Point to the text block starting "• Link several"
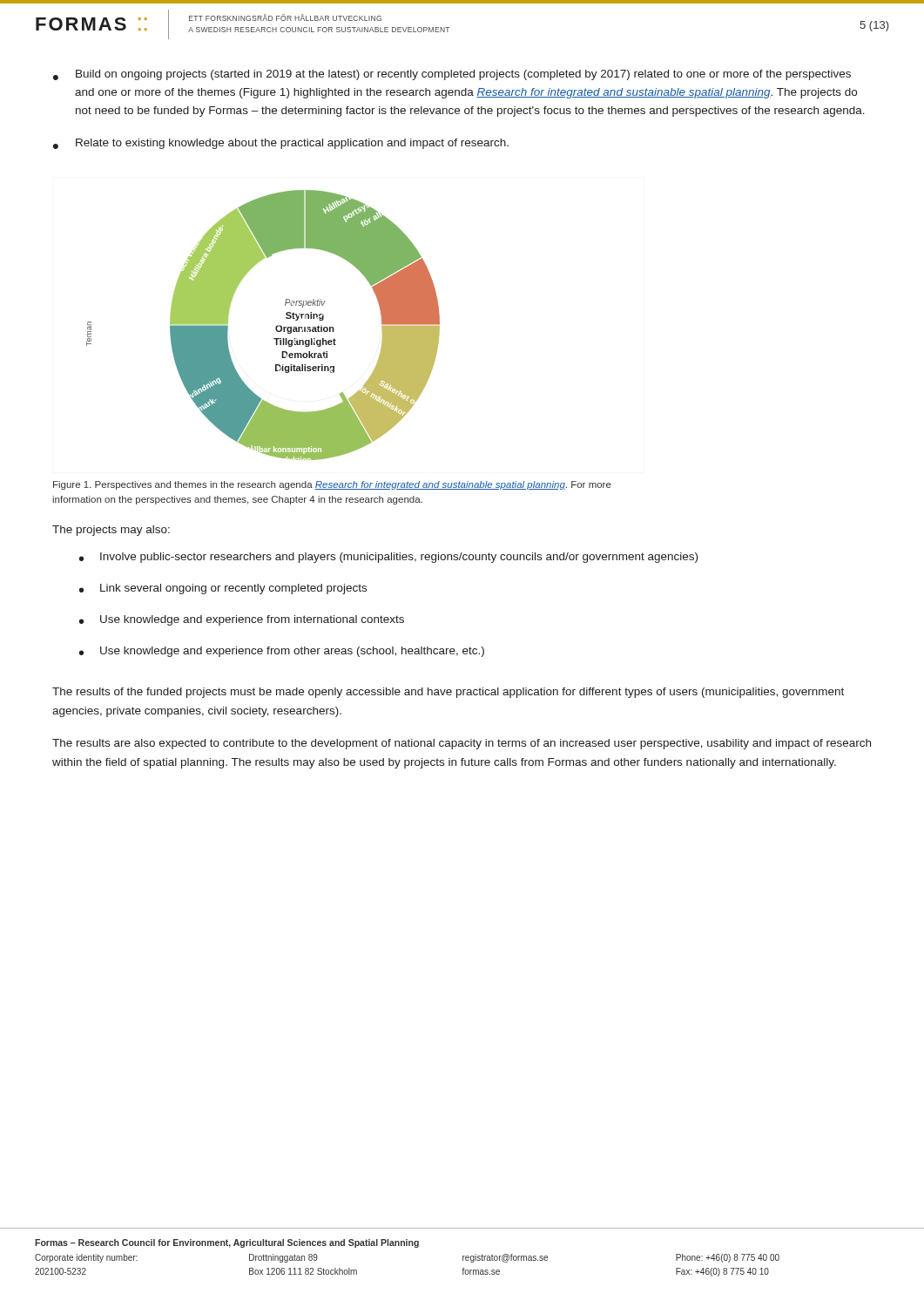This screenshot has height=1307, width=924. coord(223,589)
